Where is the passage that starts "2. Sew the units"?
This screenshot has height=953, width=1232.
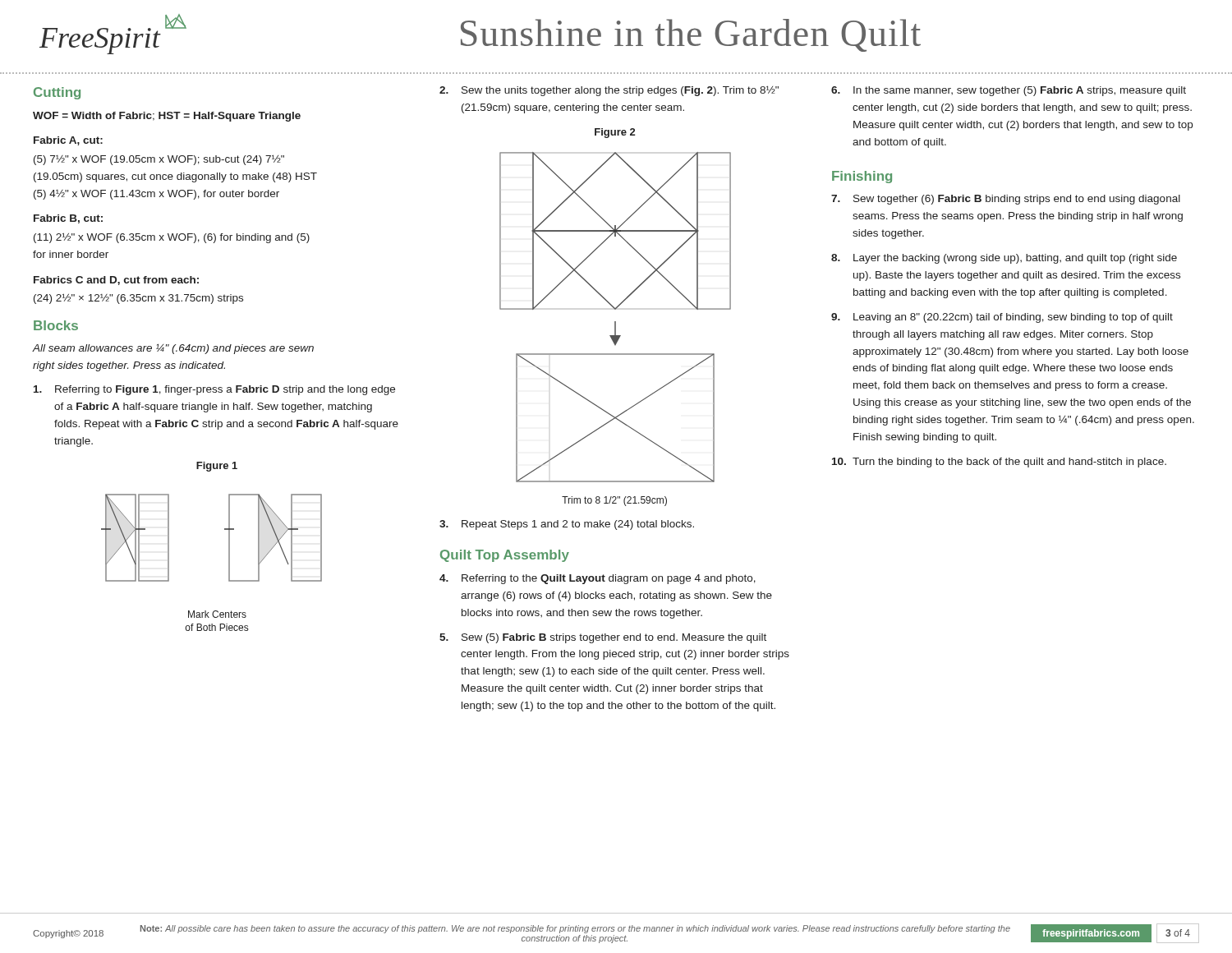[x=615, y=99]
